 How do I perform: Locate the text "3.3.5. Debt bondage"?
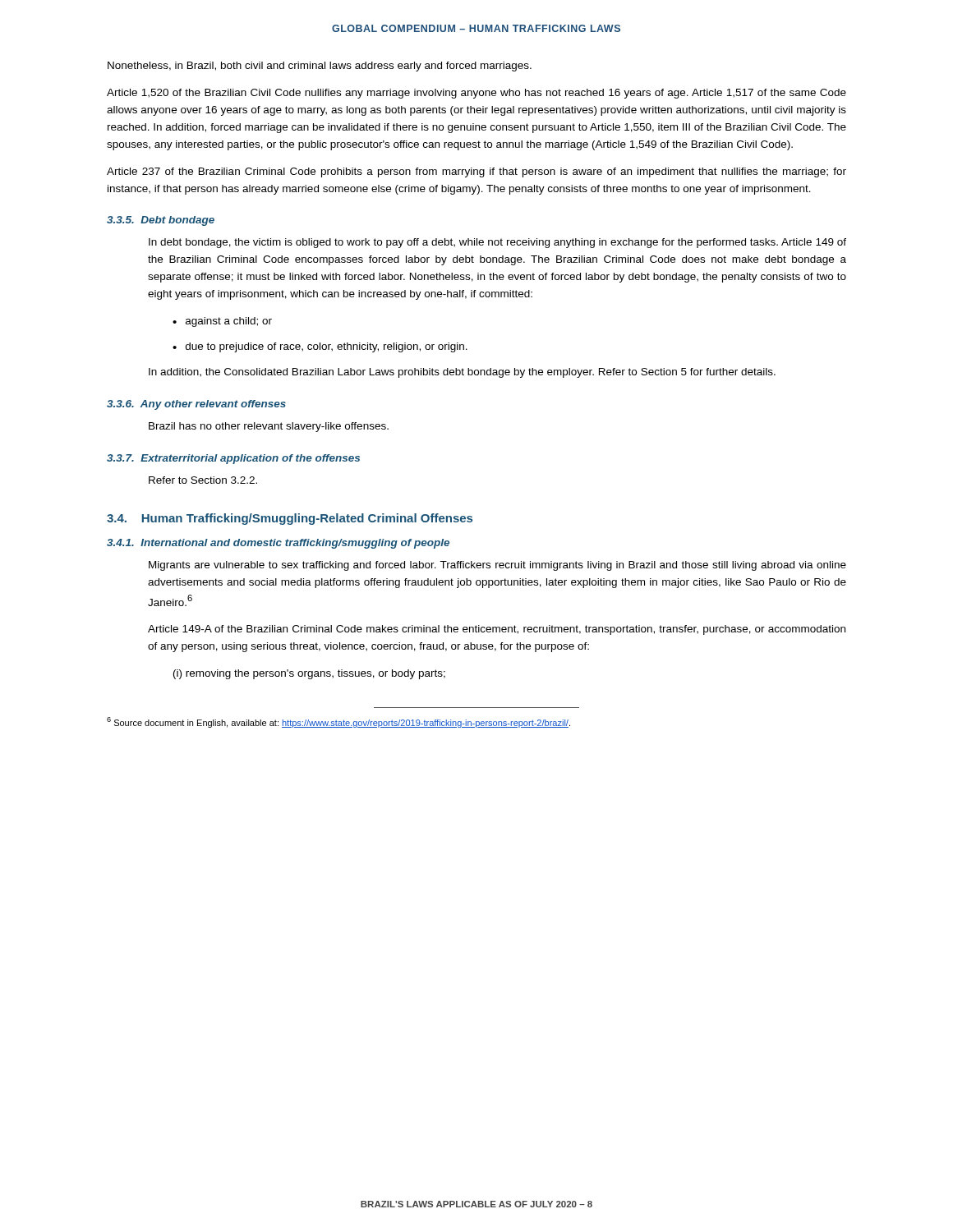click(161, 220)
